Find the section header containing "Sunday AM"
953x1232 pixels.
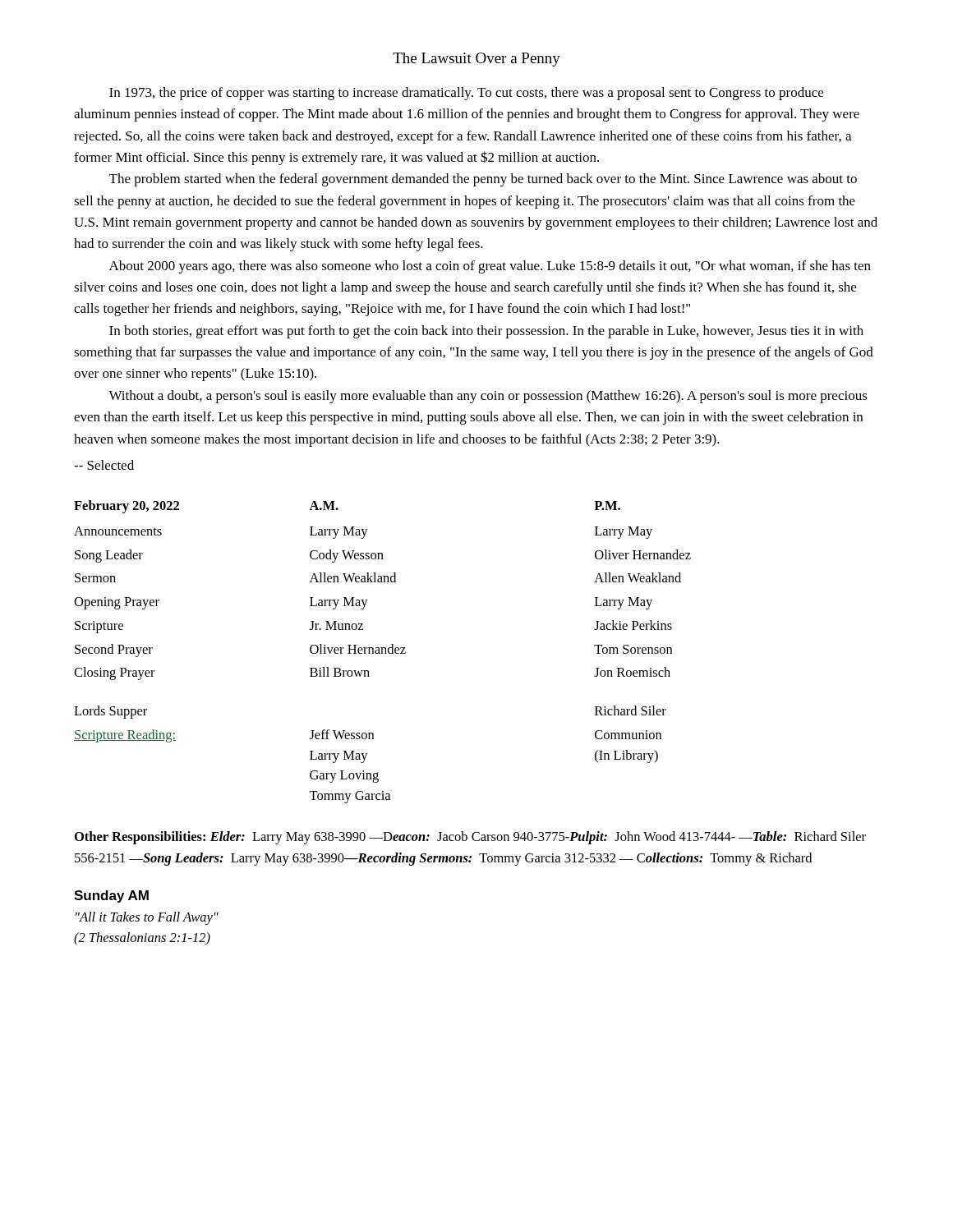[111, 896]
